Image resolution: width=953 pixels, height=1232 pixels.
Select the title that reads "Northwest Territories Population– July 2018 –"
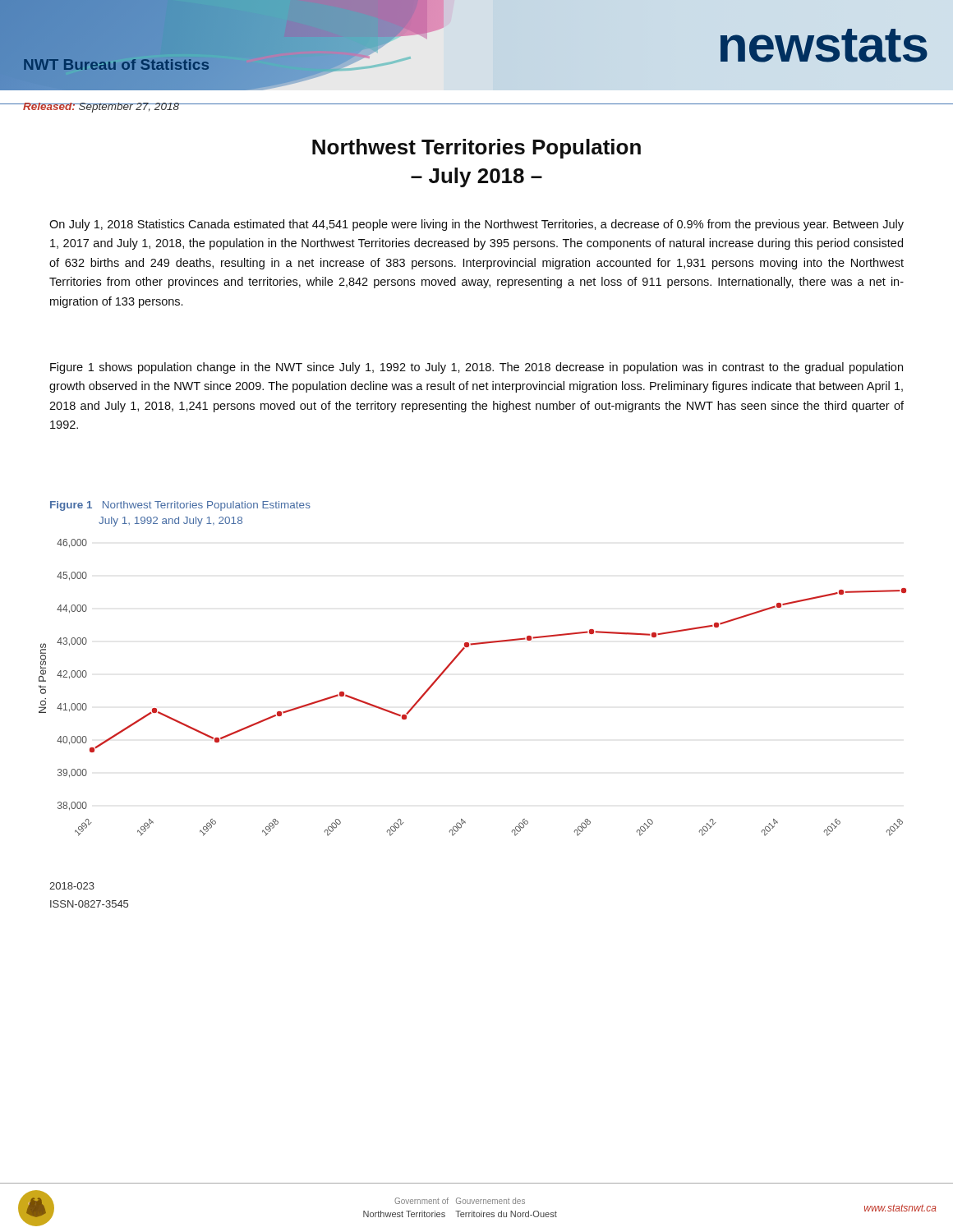tap(476, 161)
